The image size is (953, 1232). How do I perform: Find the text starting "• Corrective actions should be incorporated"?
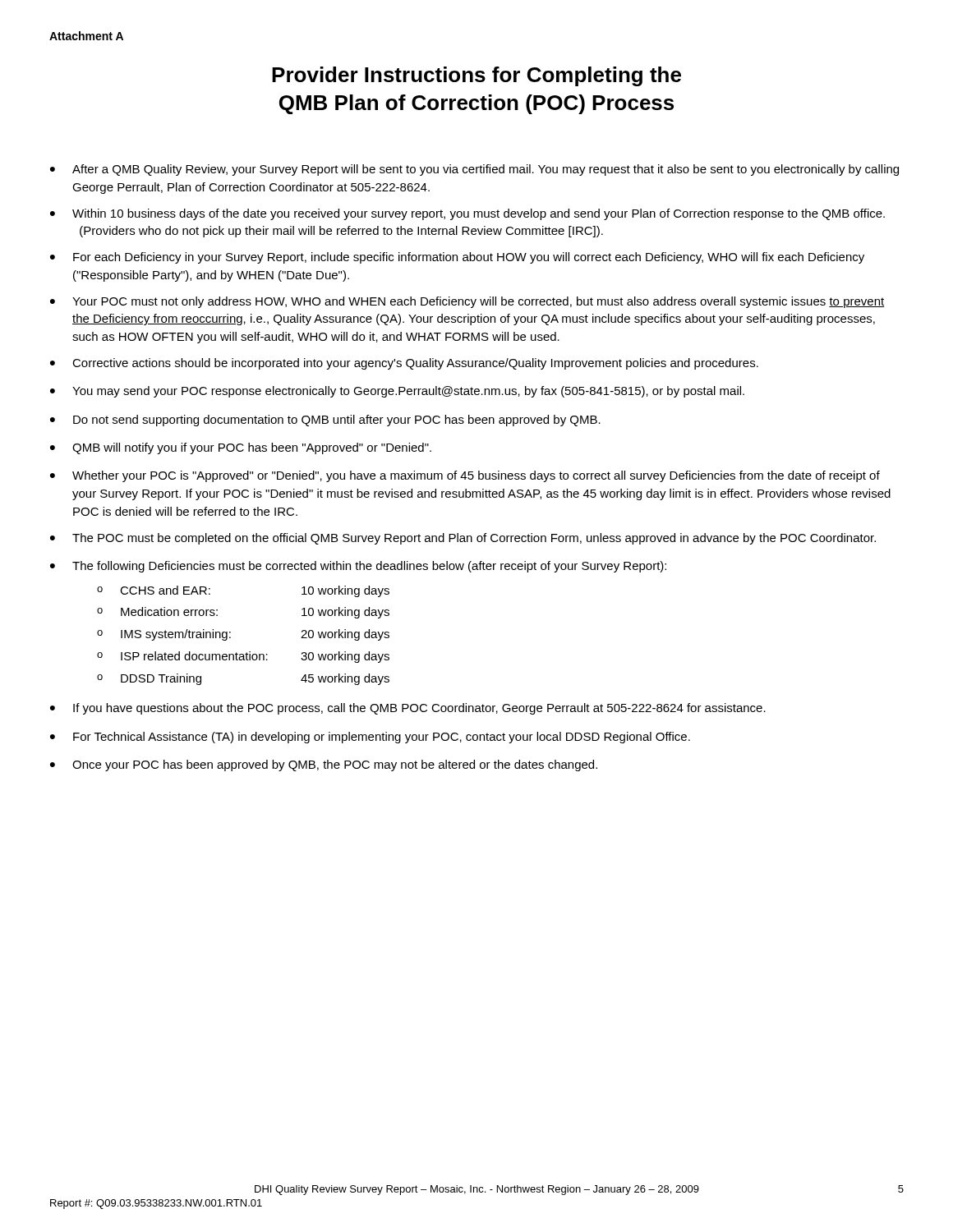[476, 364]
